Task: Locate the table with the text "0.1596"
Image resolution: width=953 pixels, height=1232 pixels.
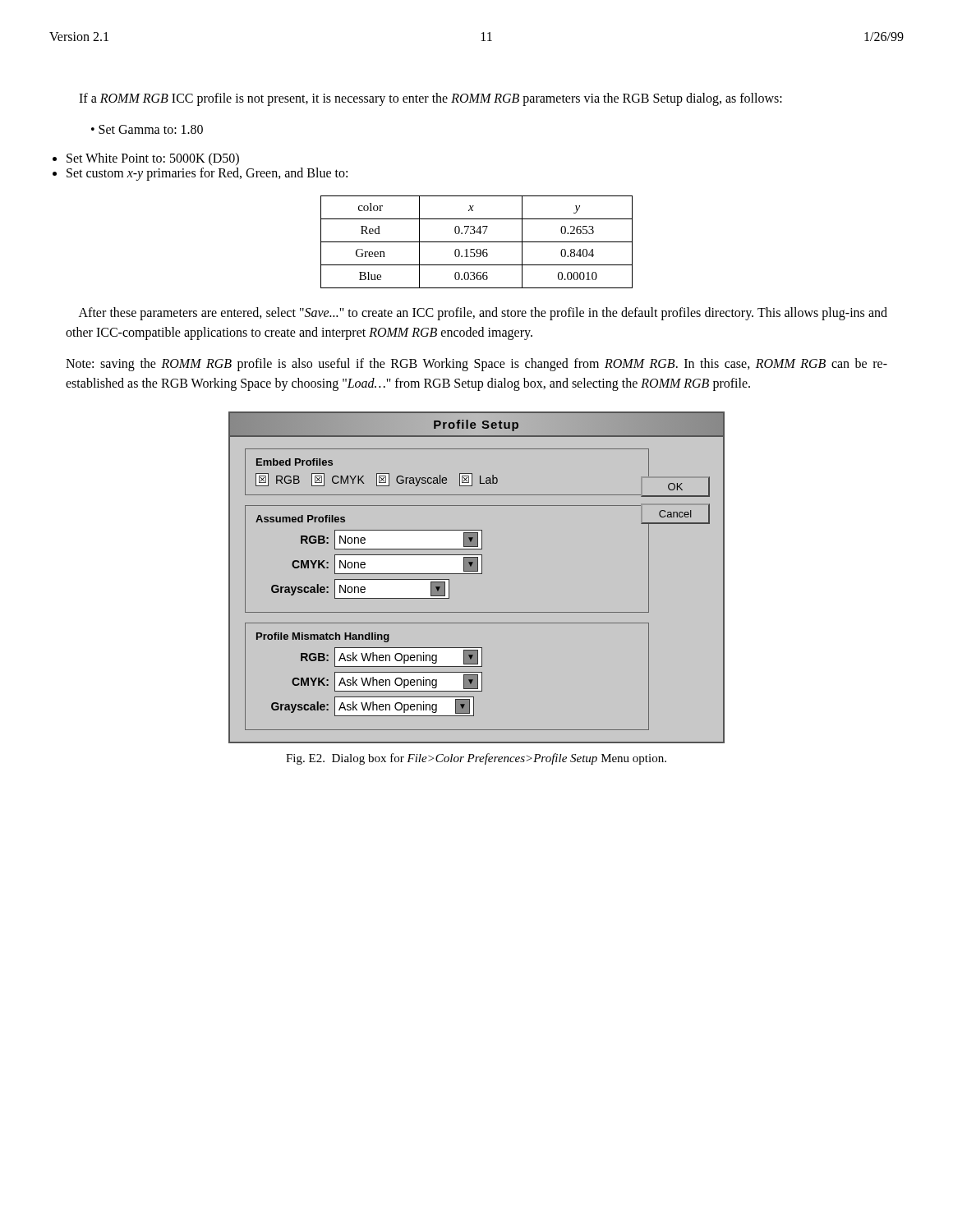Action: click(x=476, y=242)
